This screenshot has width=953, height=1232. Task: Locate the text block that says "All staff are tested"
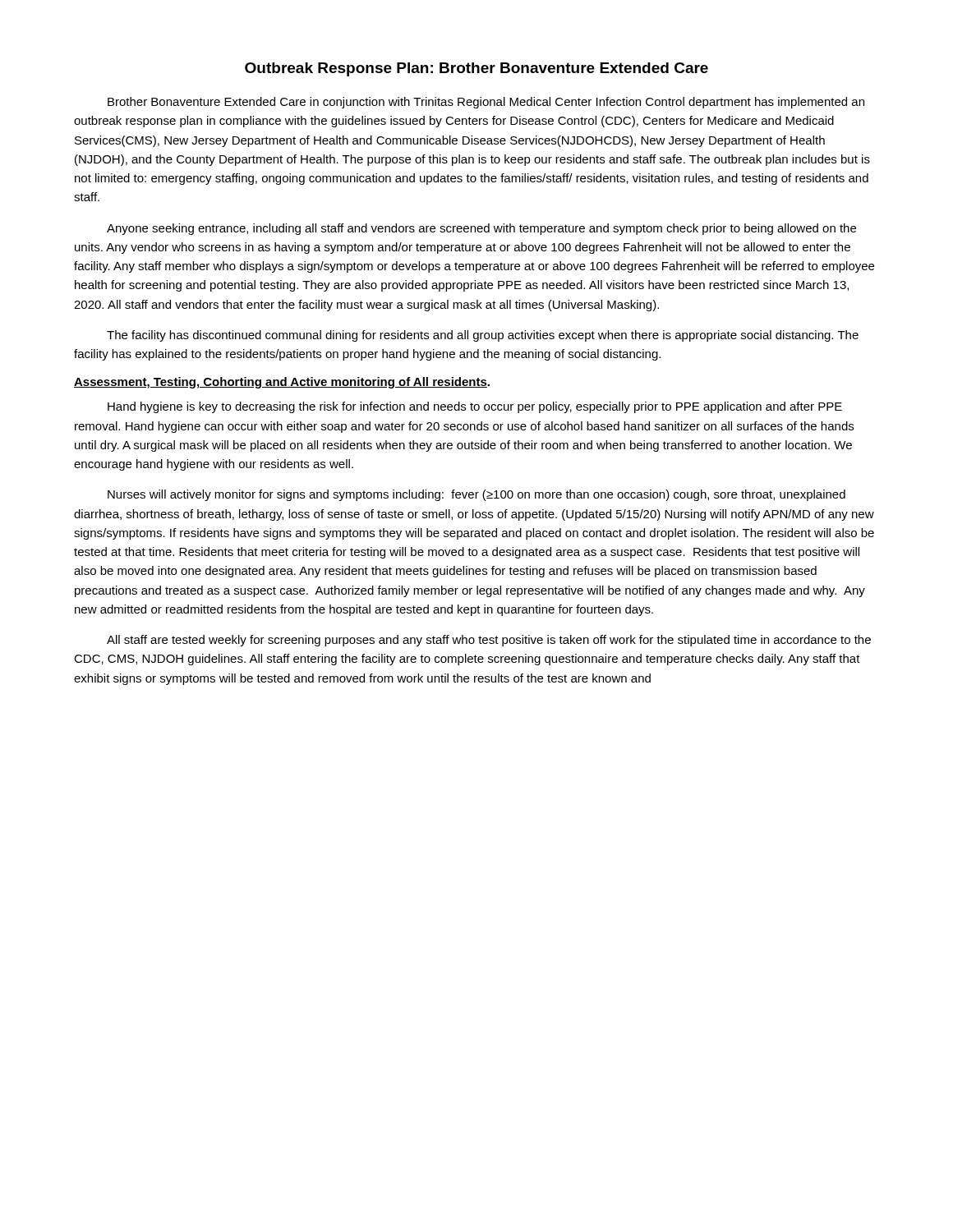tap(473, 659)
